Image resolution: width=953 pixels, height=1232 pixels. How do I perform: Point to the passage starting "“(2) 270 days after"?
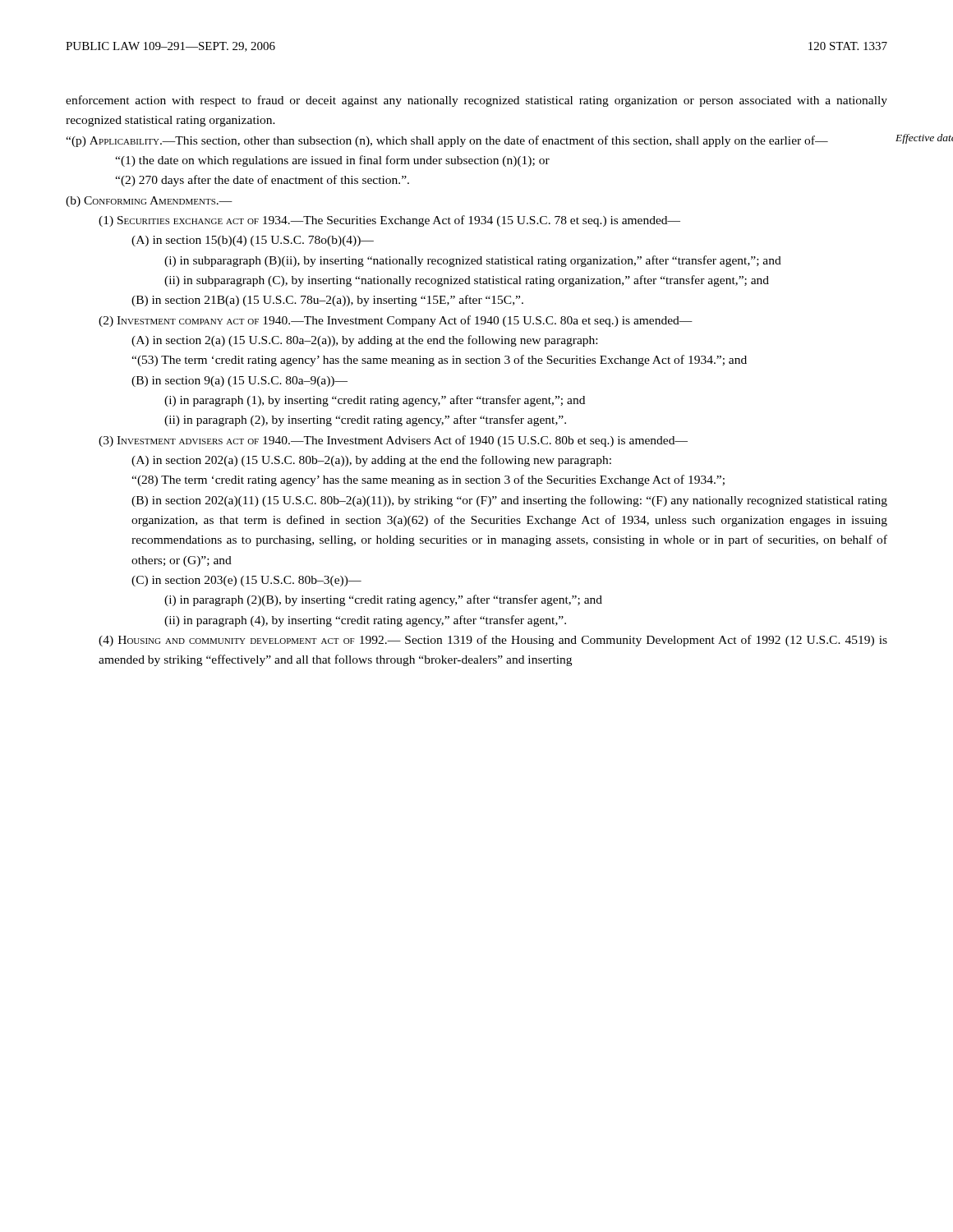point(262,180)
